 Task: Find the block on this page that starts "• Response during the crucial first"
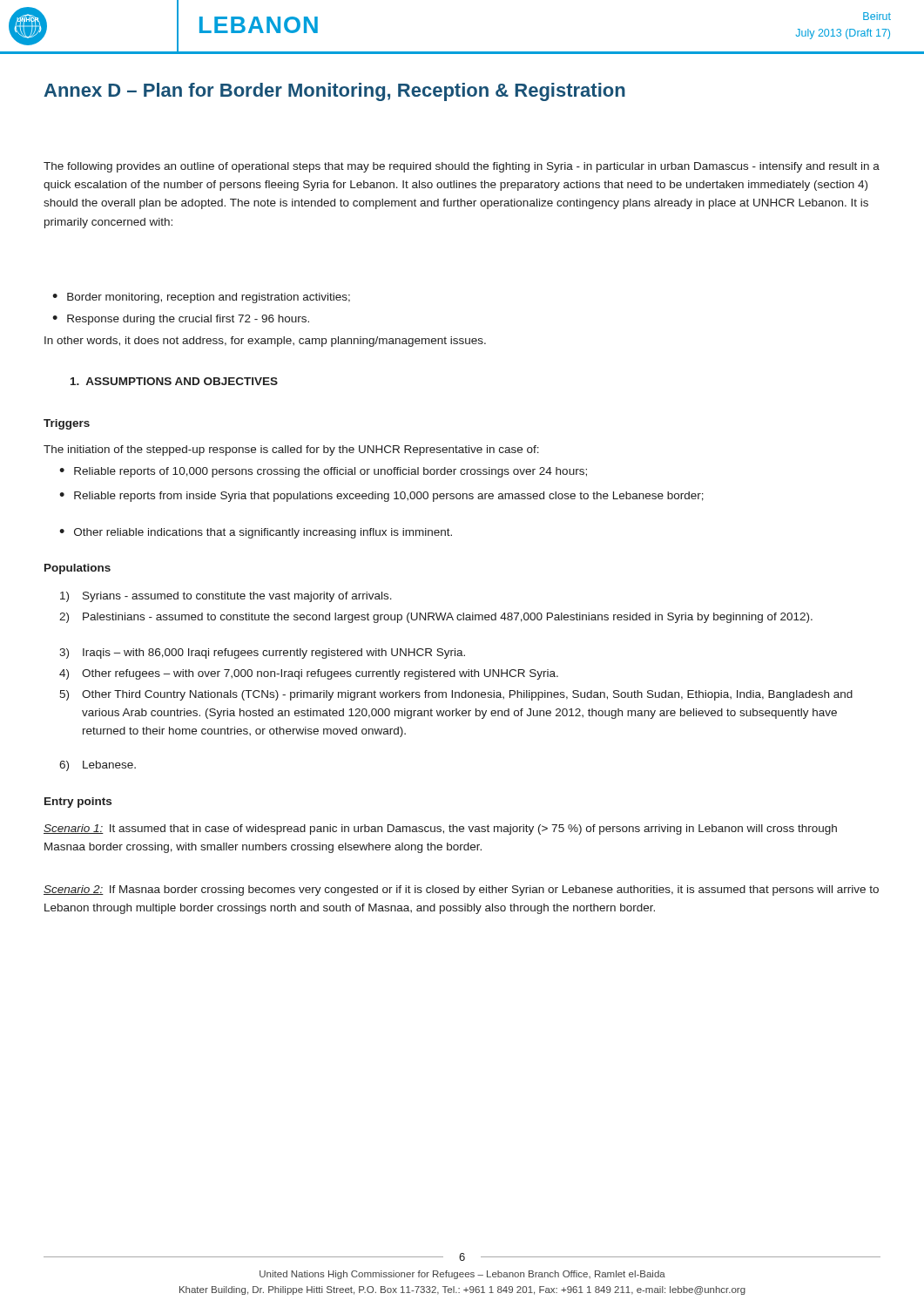tap(181, 319)
